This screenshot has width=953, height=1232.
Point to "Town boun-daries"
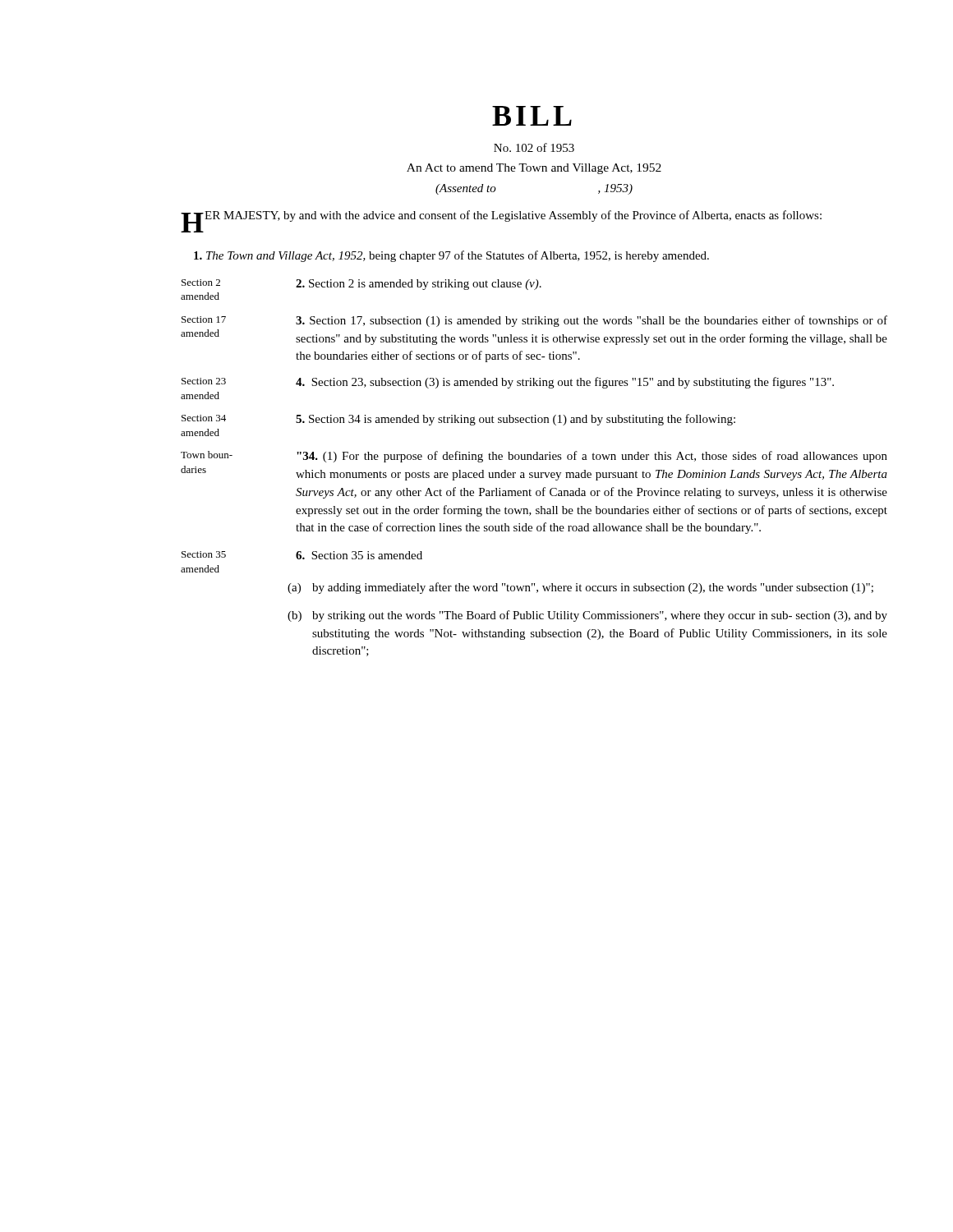pyautogui.click(x=207, y=462)
